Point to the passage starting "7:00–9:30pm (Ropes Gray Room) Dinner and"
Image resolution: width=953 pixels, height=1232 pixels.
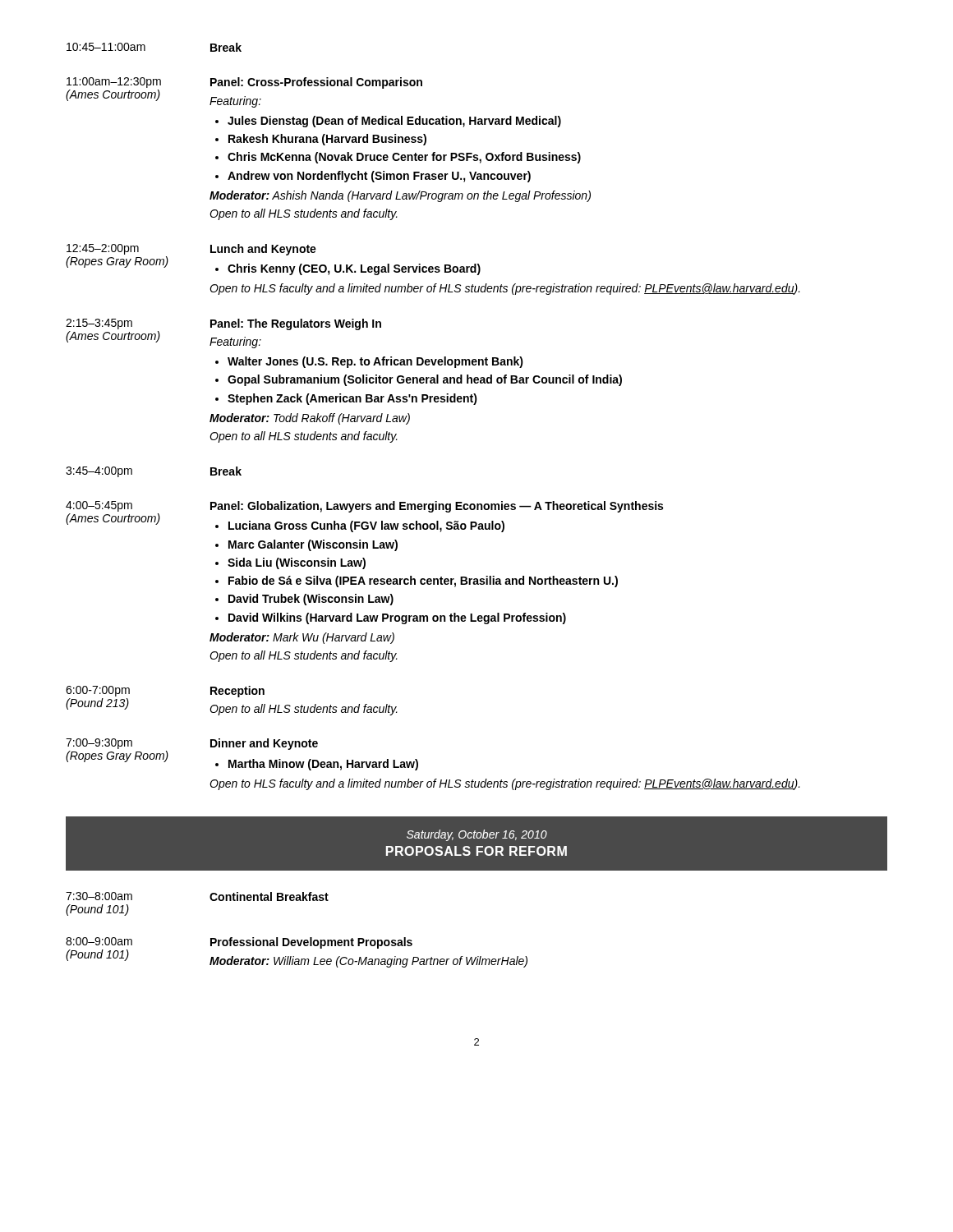118,754
